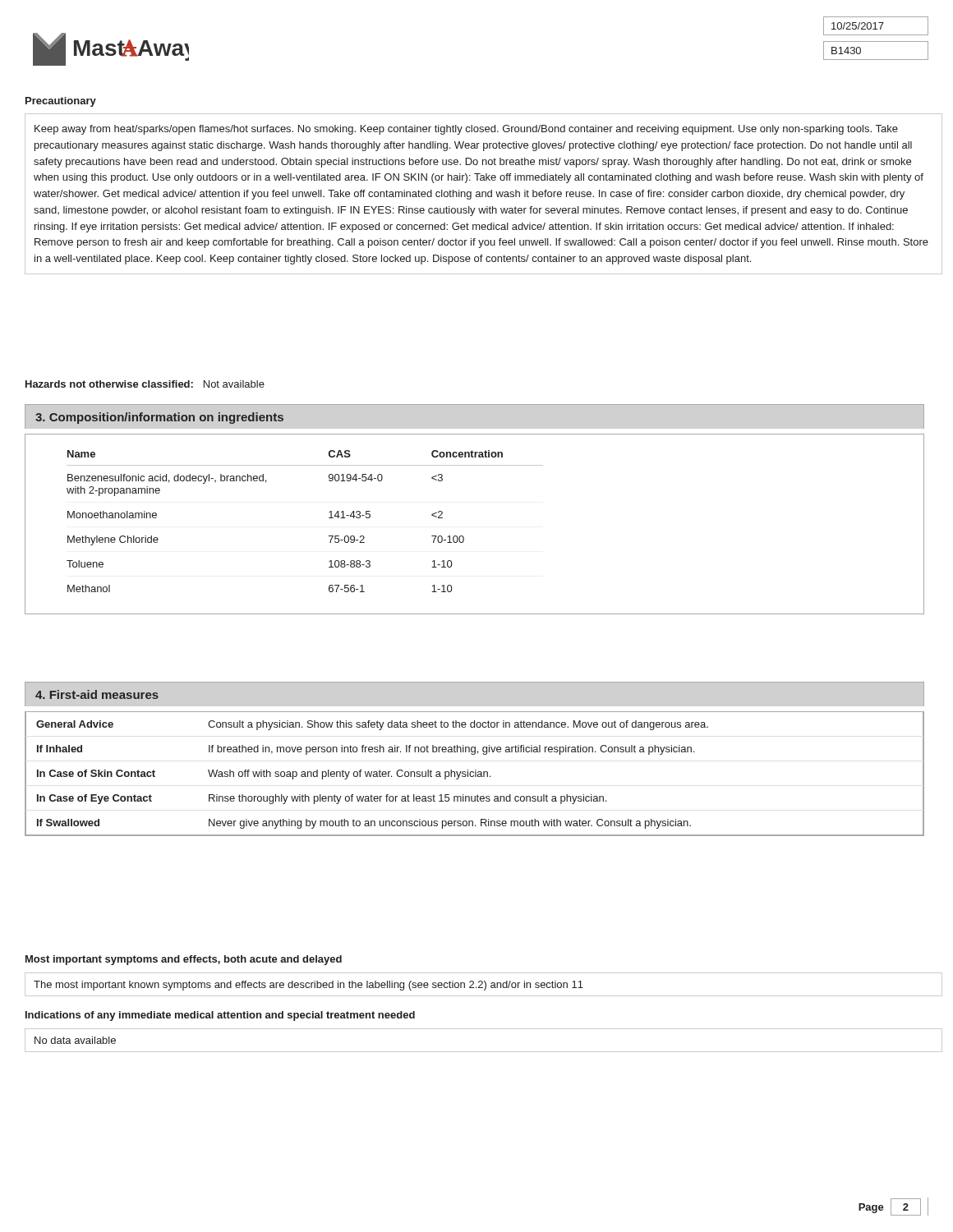Select the element starting "Most important symptoms and effects, both acute and"
This screenshot has height=1232, width=953.
click(x=183, y=959)
